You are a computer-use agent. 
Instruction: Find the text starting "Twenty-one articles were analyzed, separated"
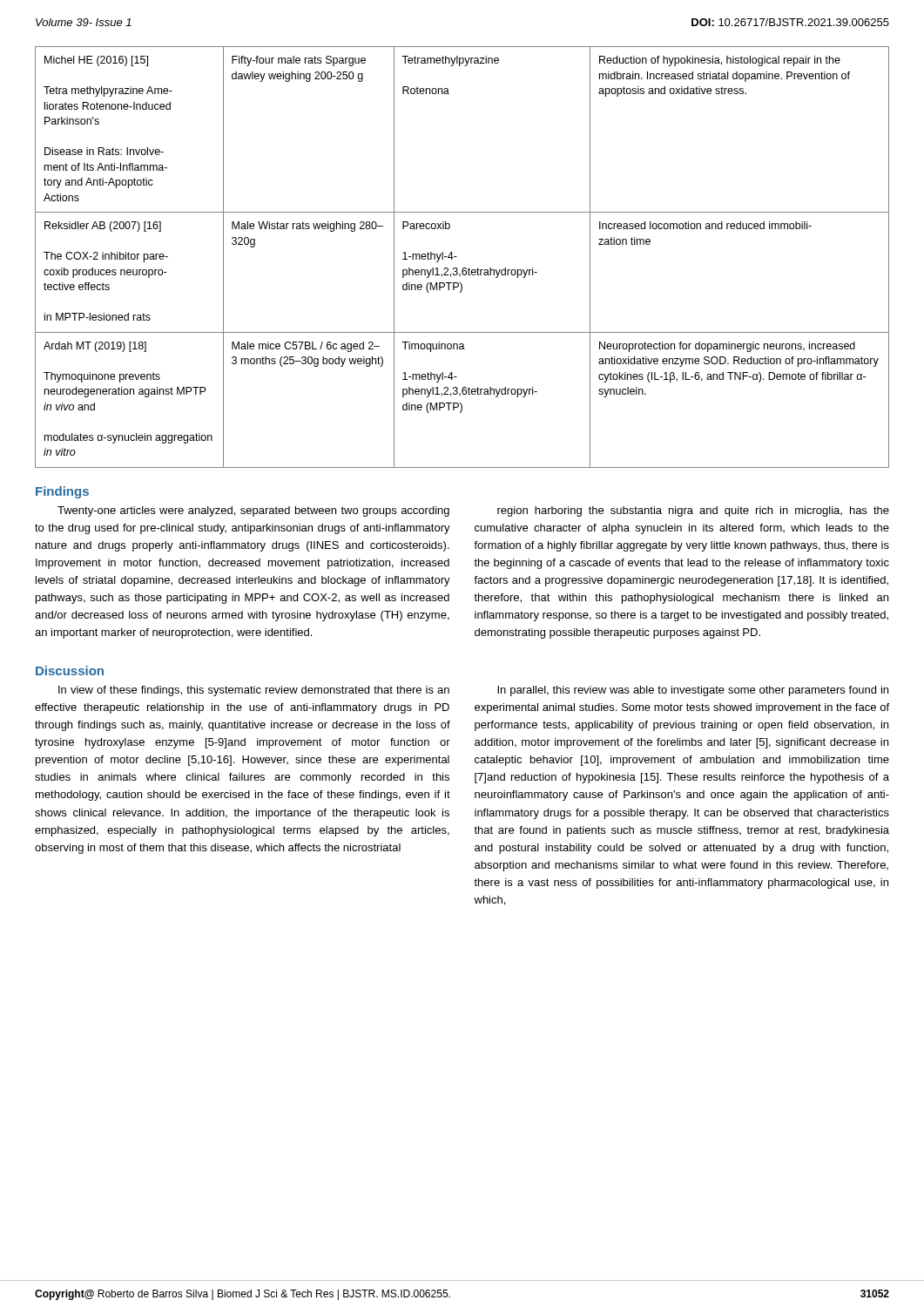(x=462, y=576)
